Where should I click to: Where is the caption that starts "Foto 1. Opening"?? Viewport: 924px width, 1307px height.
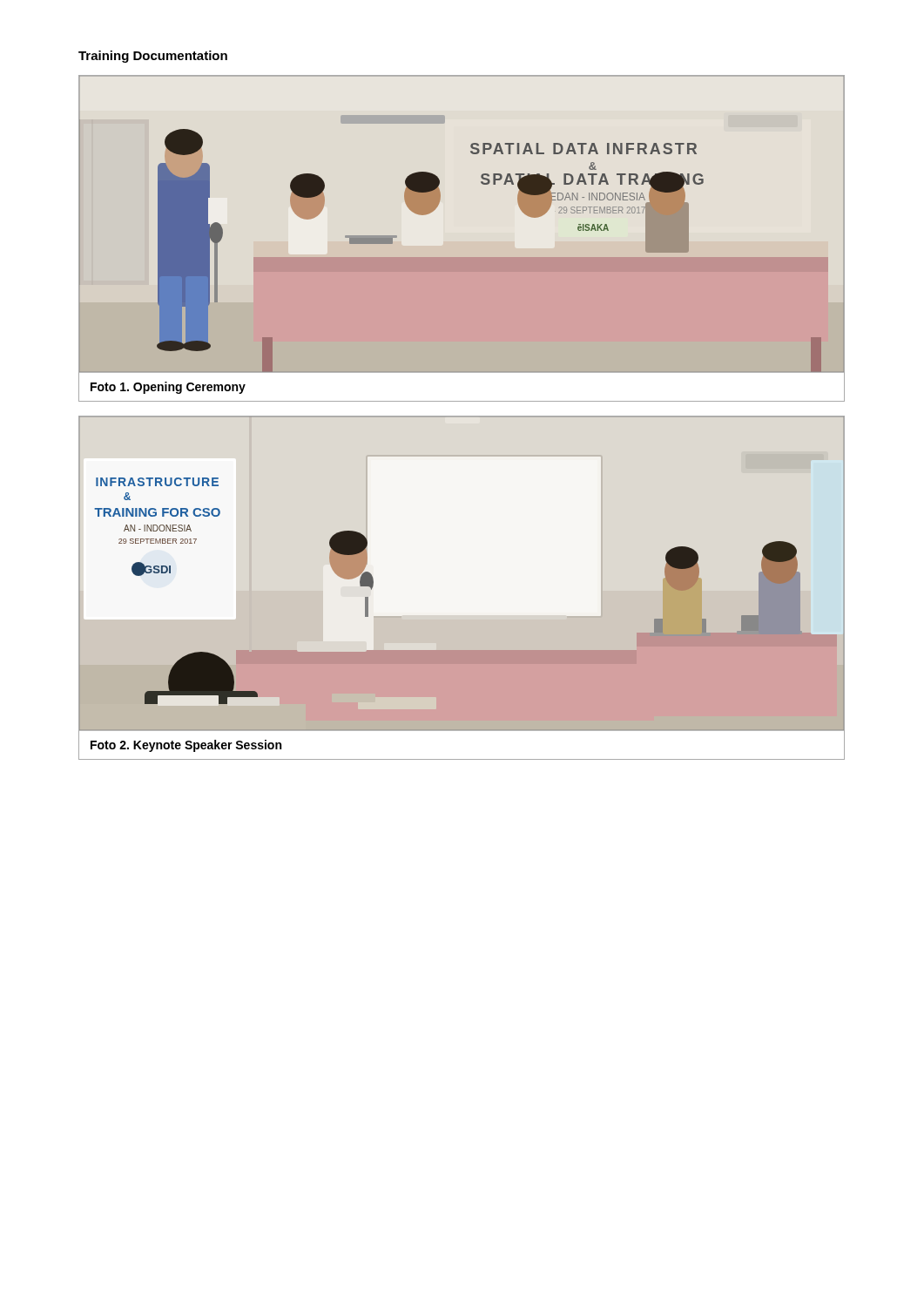point(168,387)
